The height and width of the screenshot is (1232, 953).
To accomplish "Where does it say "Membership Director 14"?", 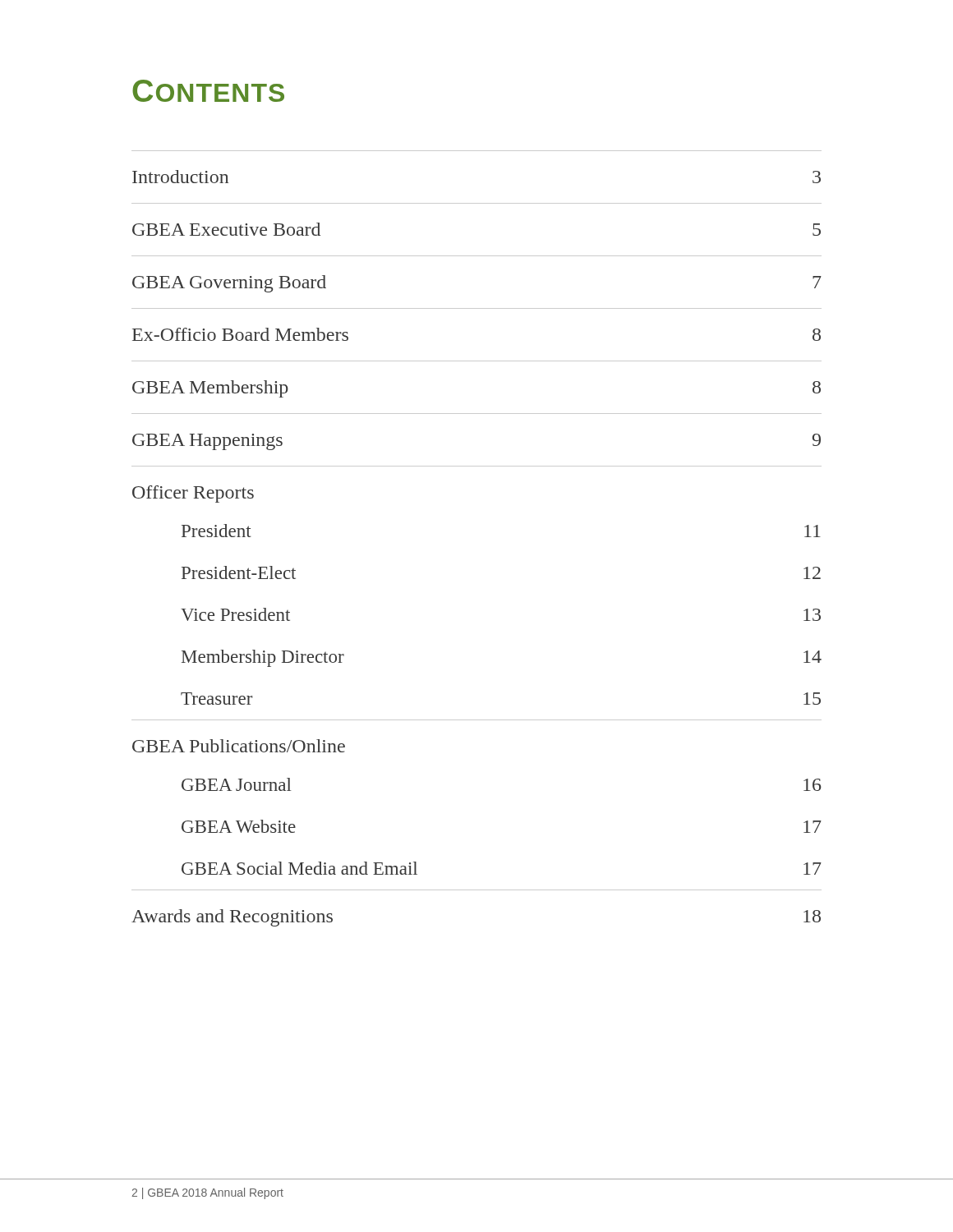I will [264, 658].
